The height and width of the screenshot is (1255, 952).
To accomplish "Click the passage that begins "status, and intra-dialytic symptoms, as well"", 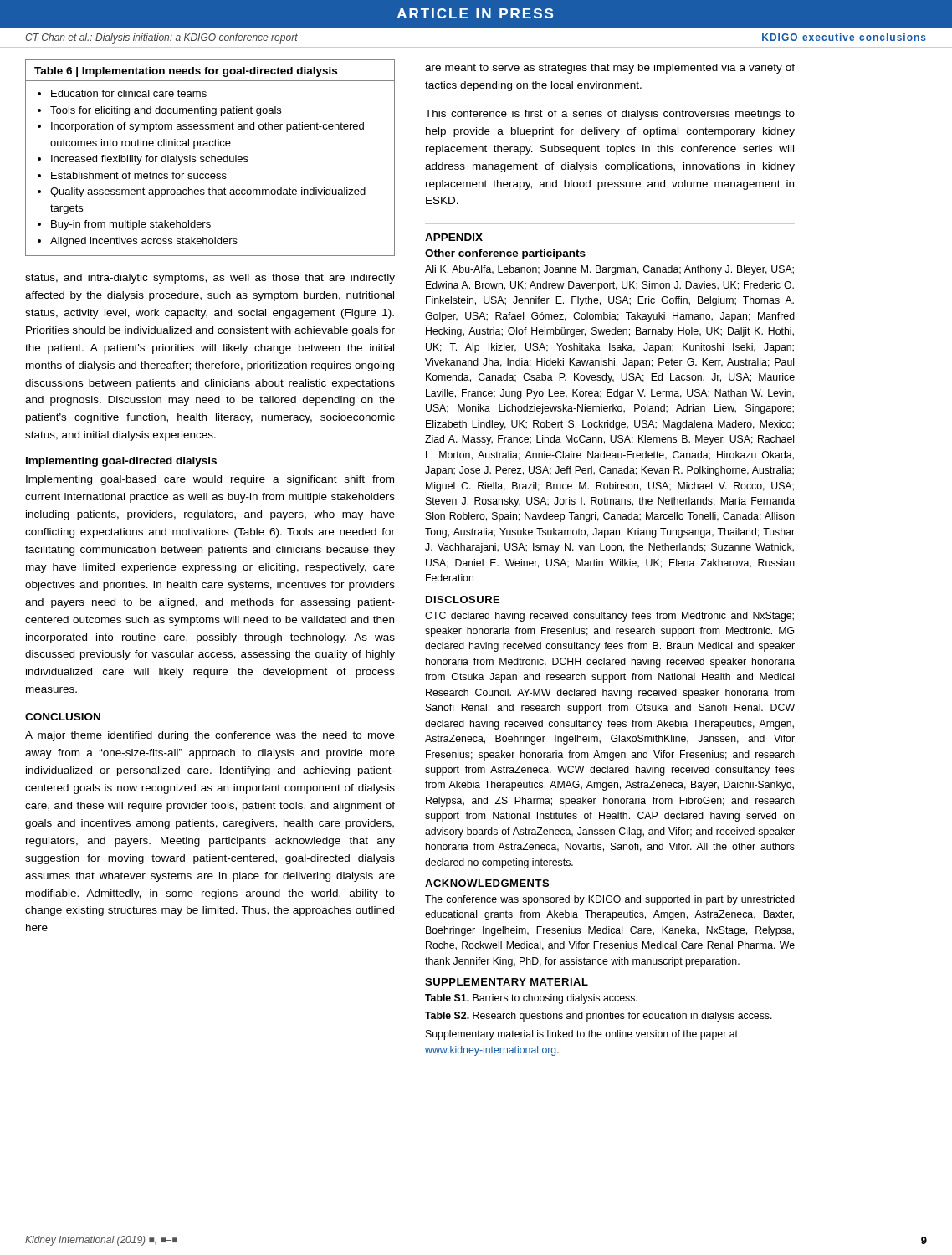I will coord(210,356).
